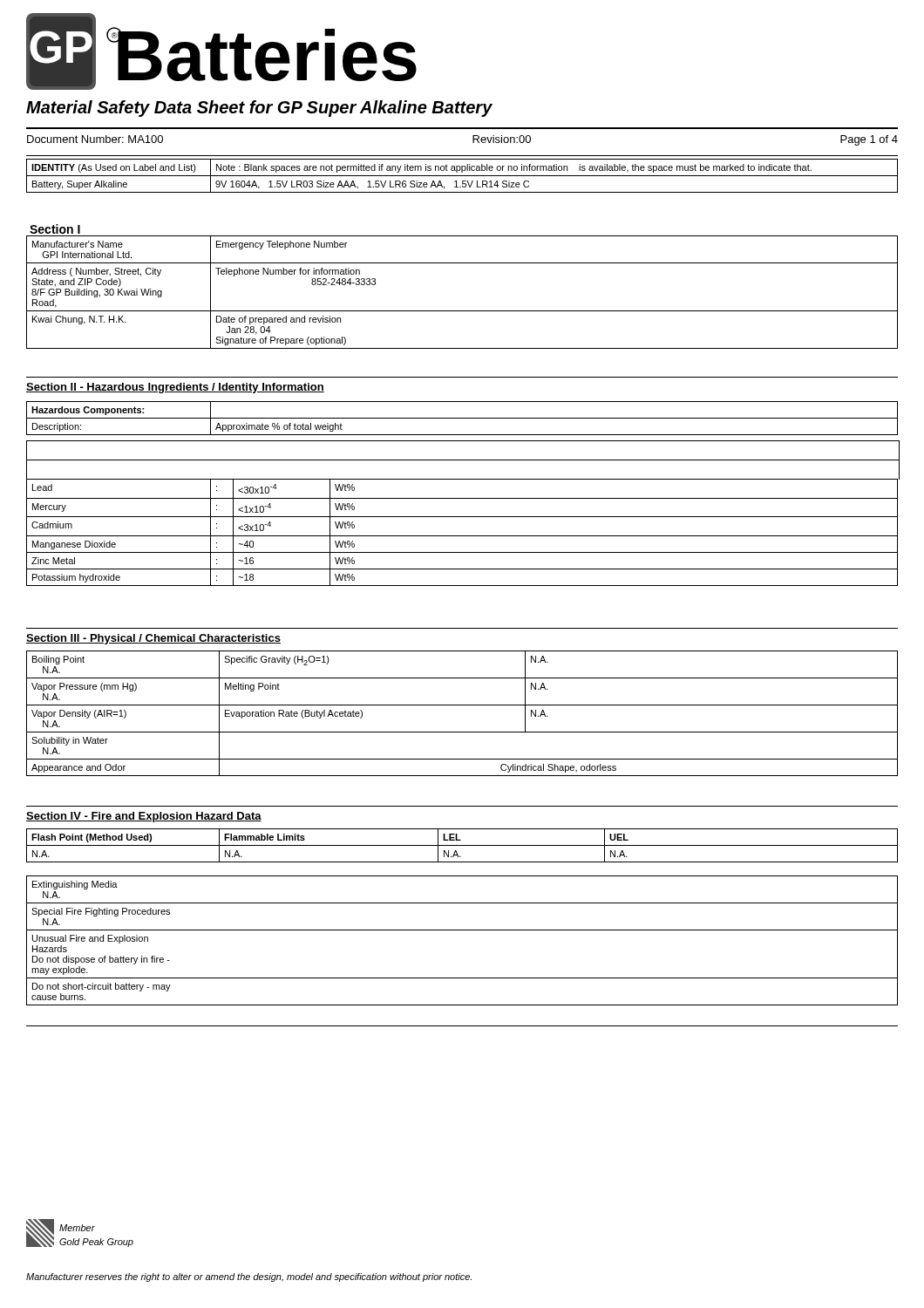Select the table that reads "Battery, Super Alkaline"
Image resolution: width=924 pixels, height=1308 pixels.
462,176
